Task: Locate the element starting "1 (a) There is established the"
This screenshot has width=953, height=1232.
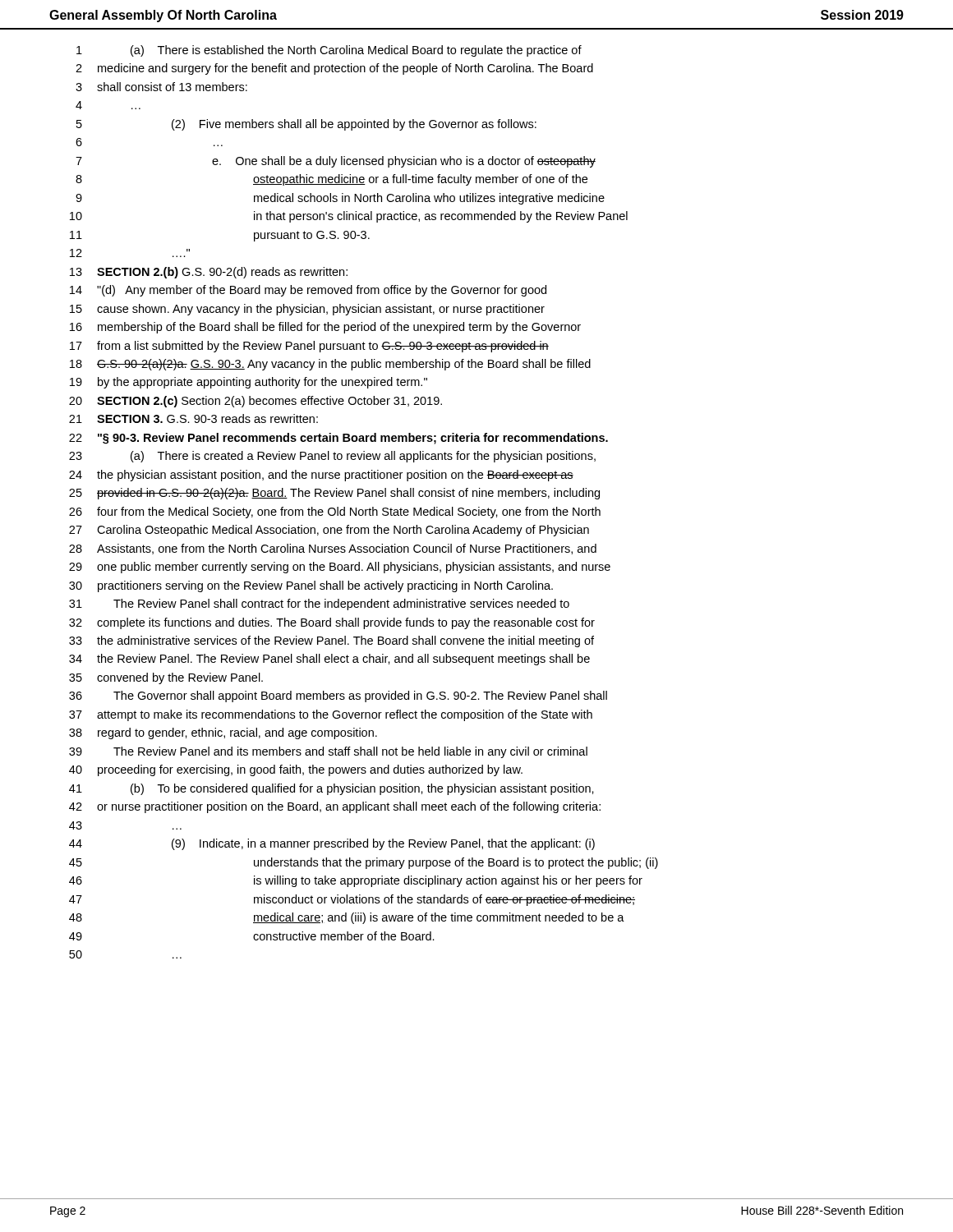Action: [x=476, y=69]
